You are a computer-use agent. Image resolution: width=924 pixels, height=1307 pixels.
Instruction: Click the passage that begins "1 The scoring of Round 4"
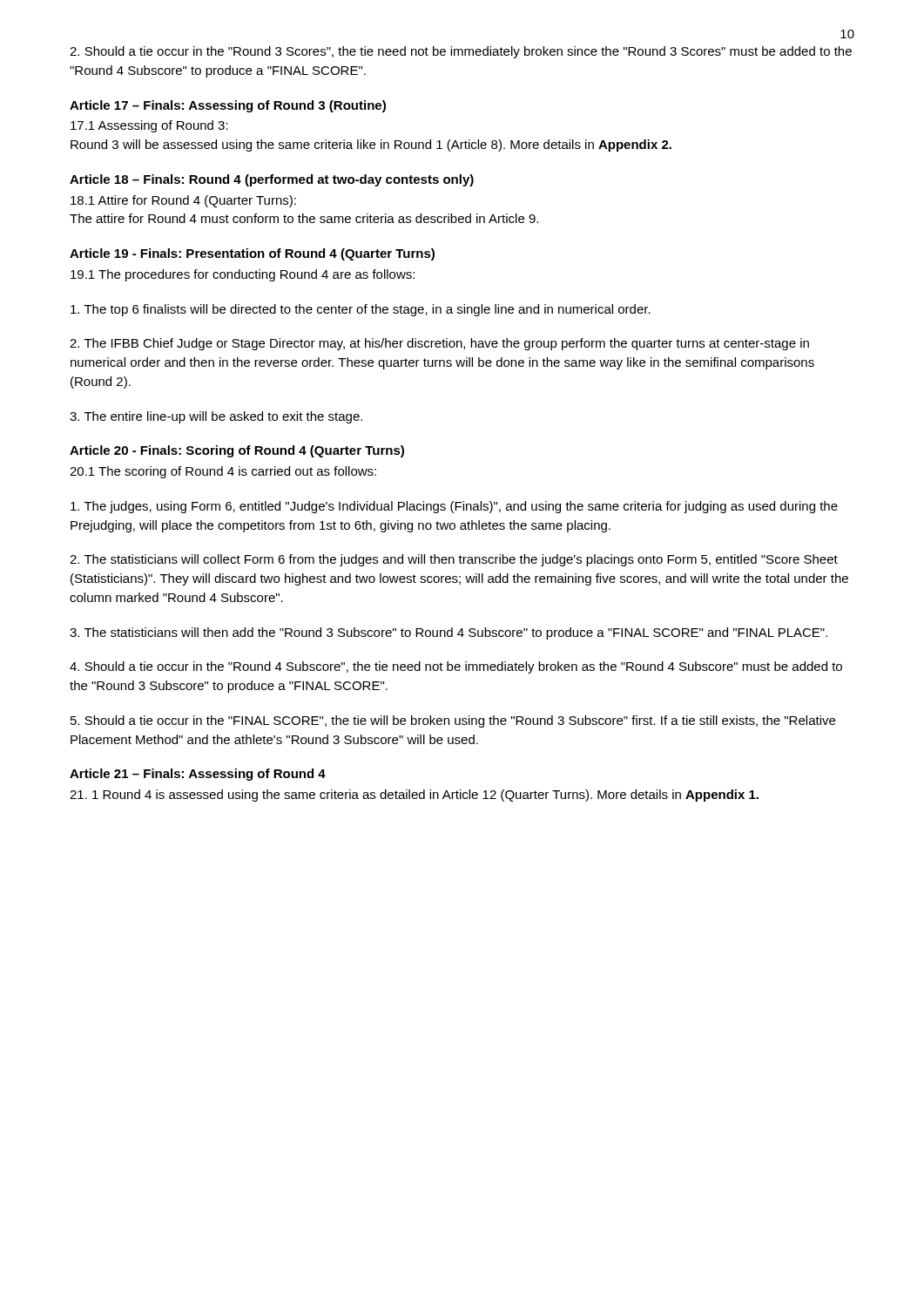pyautogui.click(x=223, y=471)
